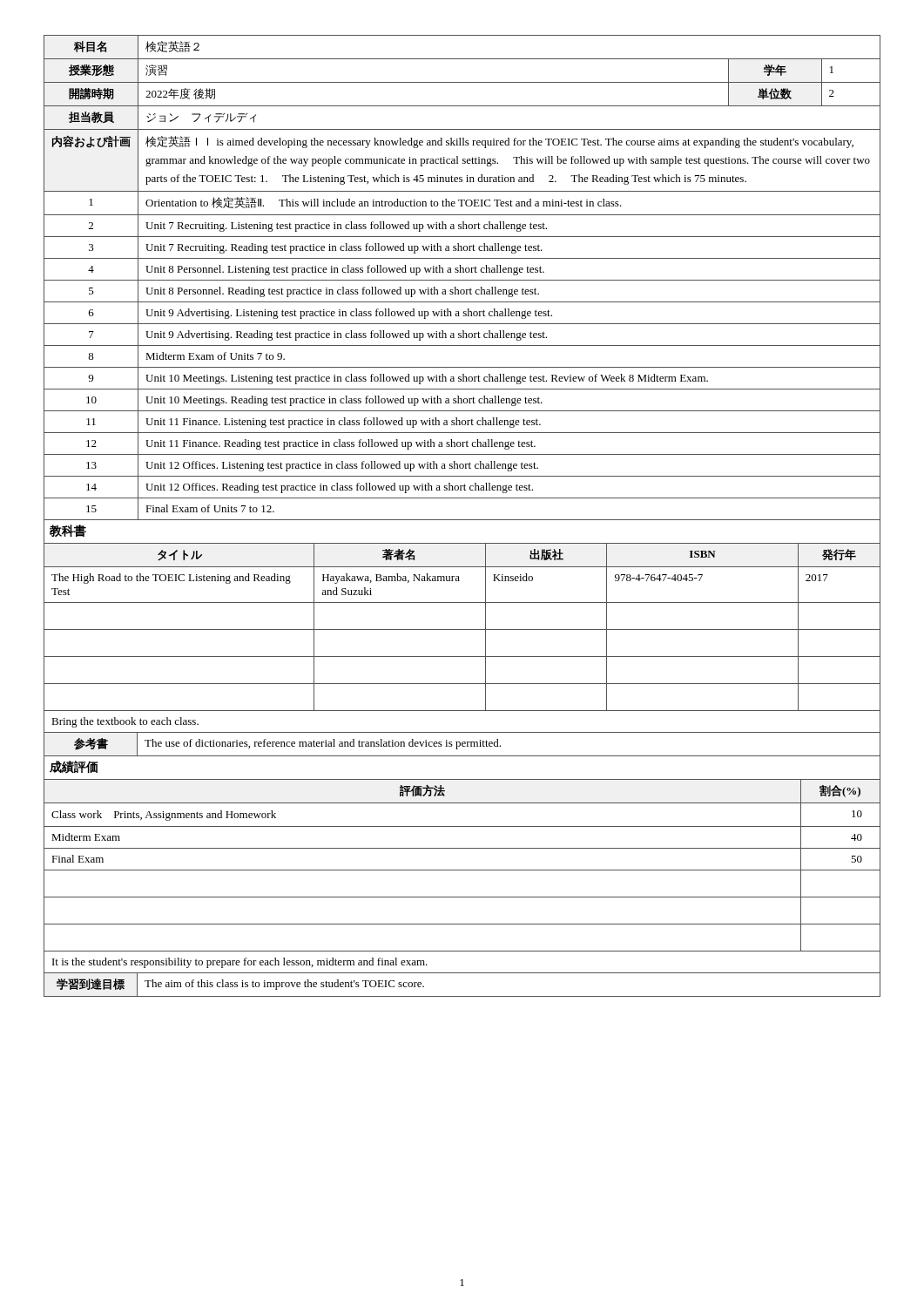Select the table that reads "Hayakawa, Bamba, Nakamura and Suzuki"
Screen dimensions: 1307x924
pyautogui.click(x=462, y=628)
